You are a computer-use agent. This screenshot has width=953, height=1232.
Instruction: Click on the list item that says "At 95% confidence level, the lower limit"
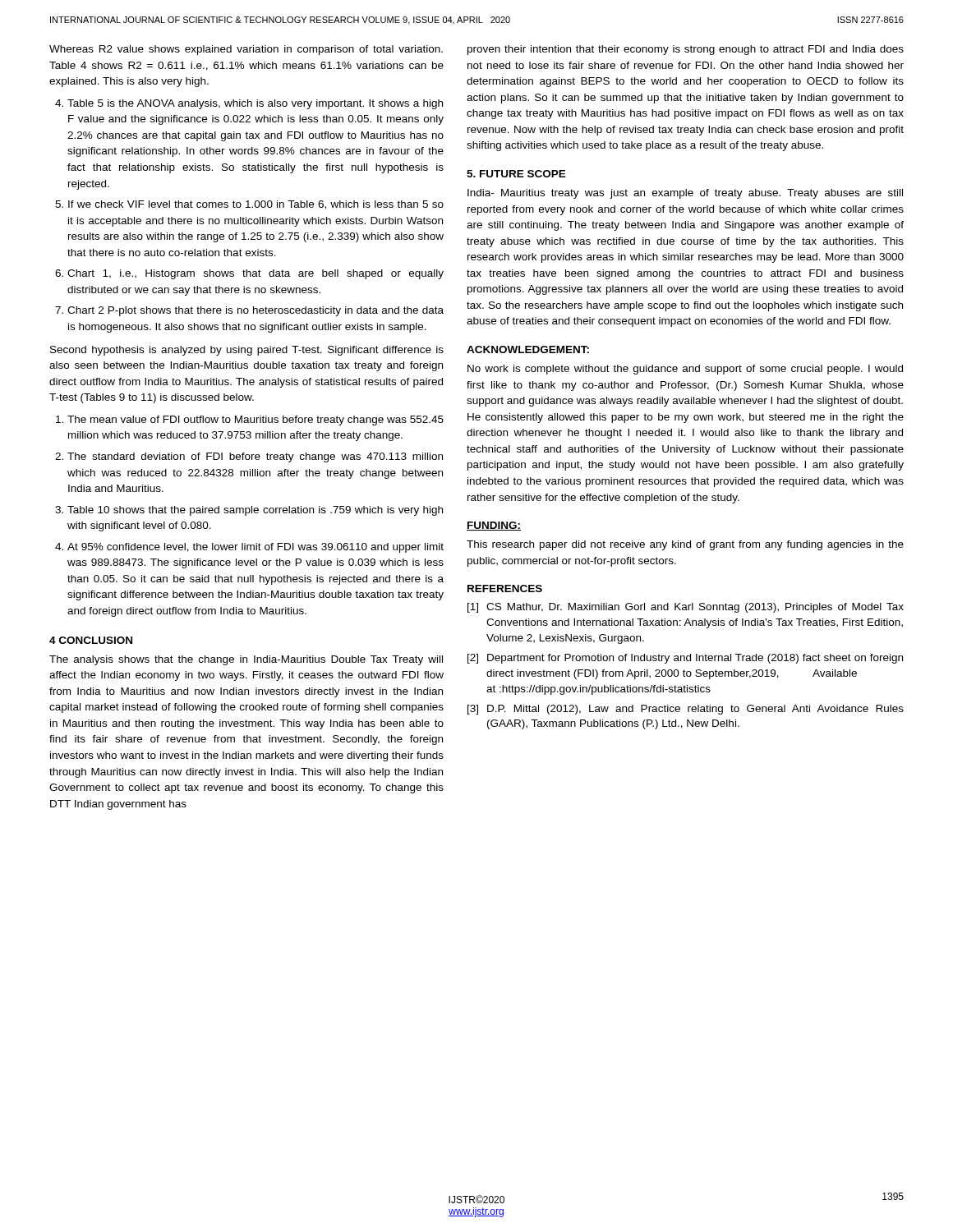[255, 579]
